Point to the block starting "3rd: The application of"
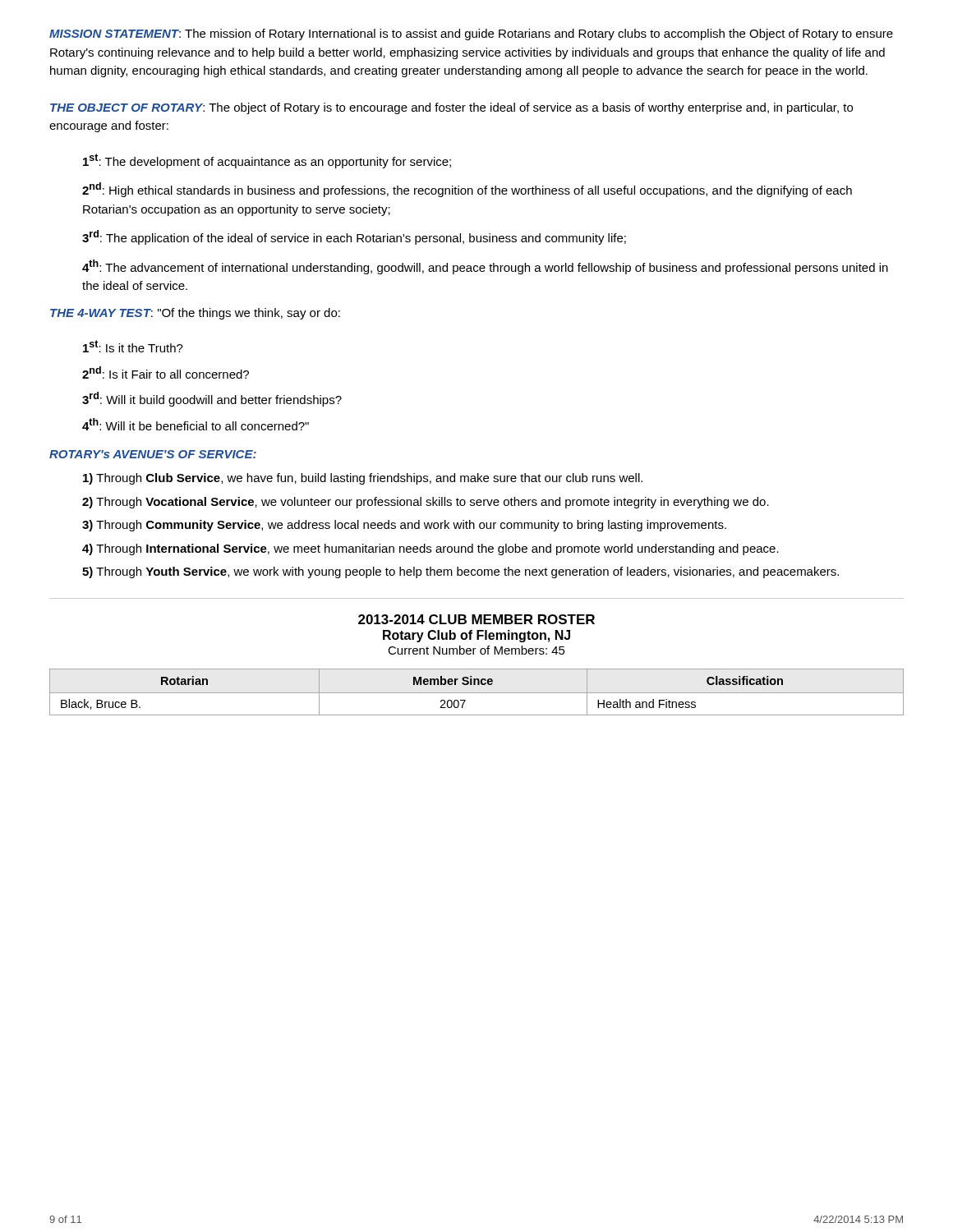Viewport: 953px width, 1232px height. point(354,237)
